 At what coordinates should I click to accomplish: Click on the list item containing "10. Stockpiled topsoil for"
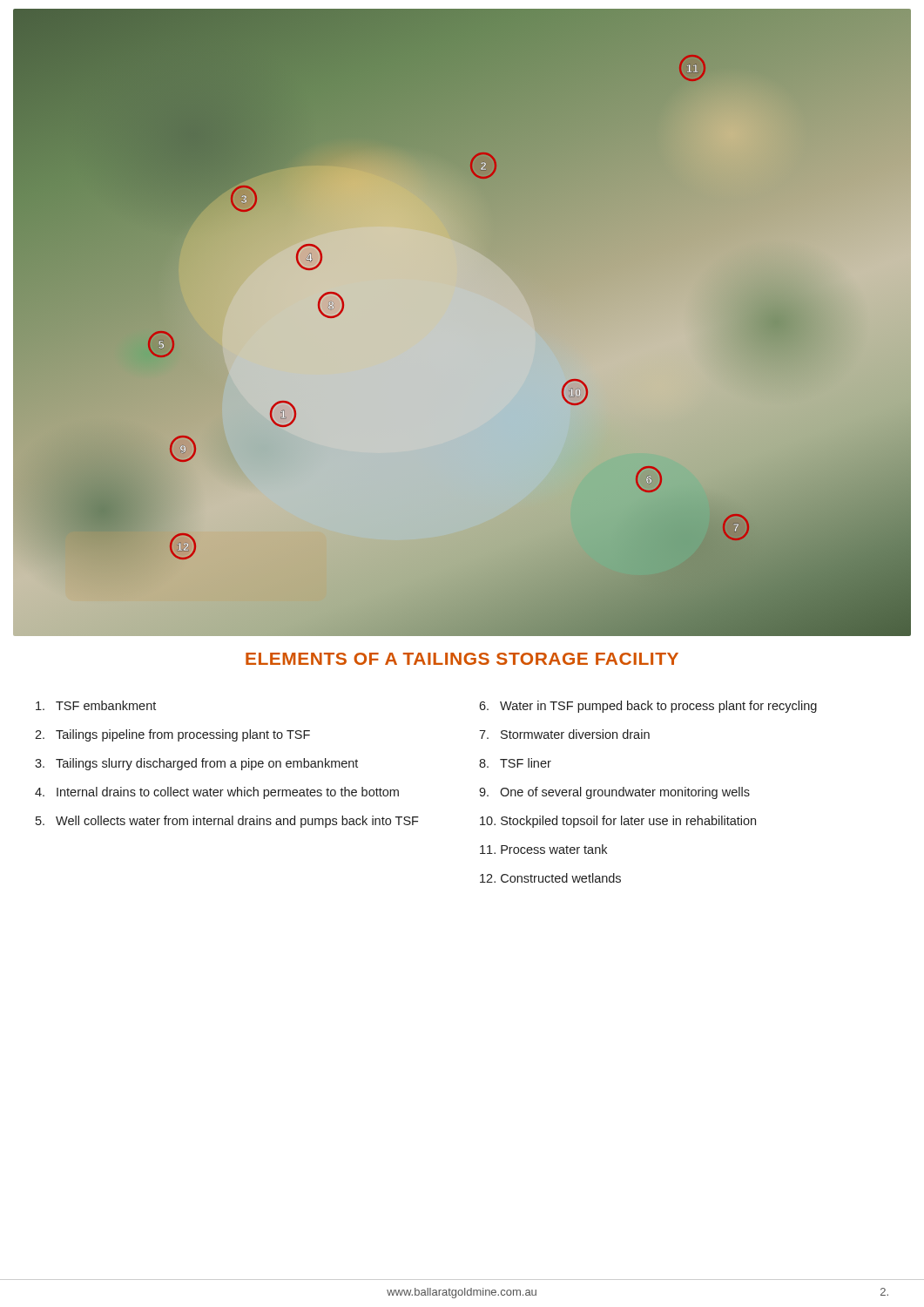[684, 821]
